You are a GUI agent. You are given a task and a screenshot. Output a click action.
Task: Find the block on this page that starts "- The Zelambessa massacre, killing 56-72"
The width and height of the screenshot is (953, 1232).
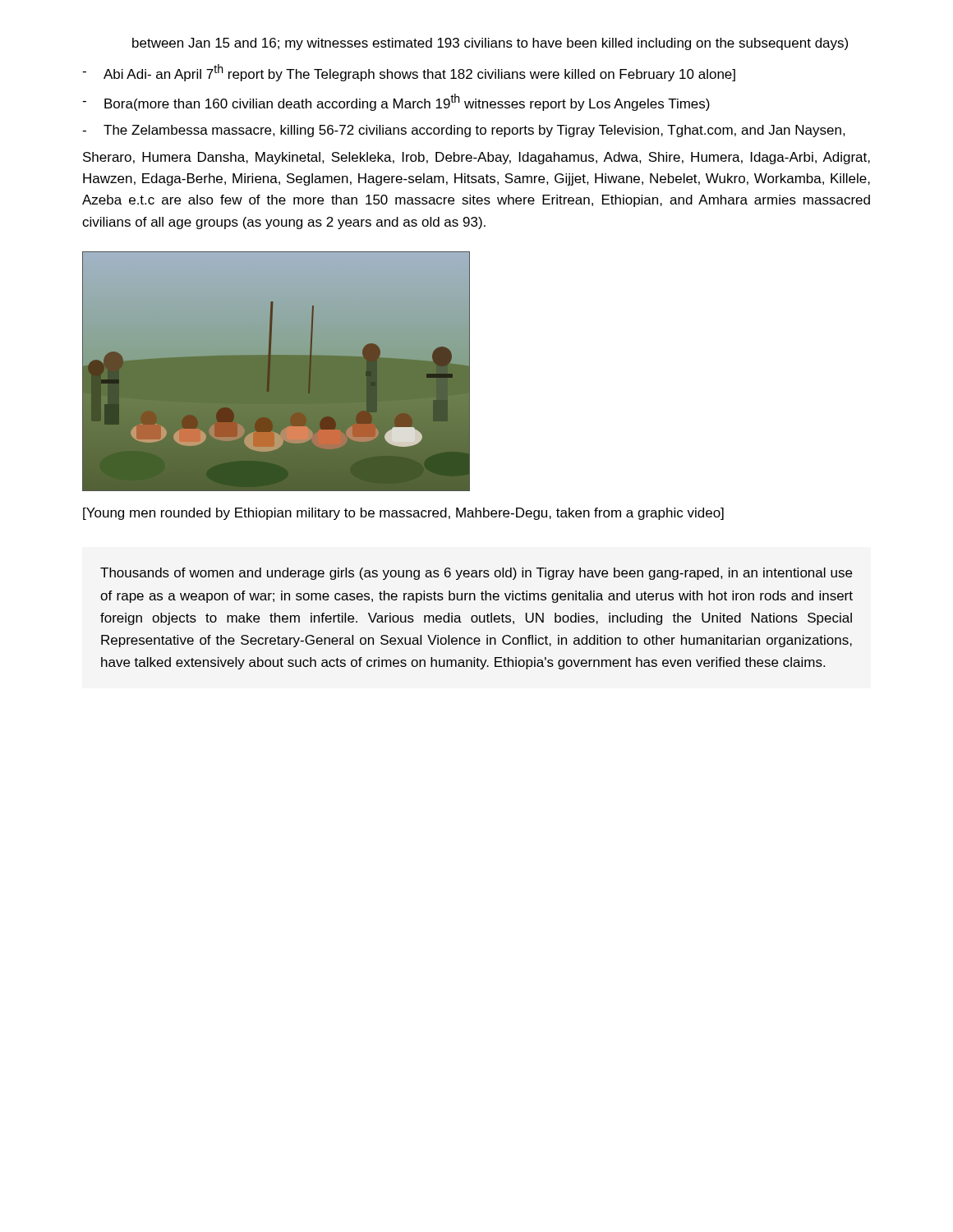click(x=476, y=131)
